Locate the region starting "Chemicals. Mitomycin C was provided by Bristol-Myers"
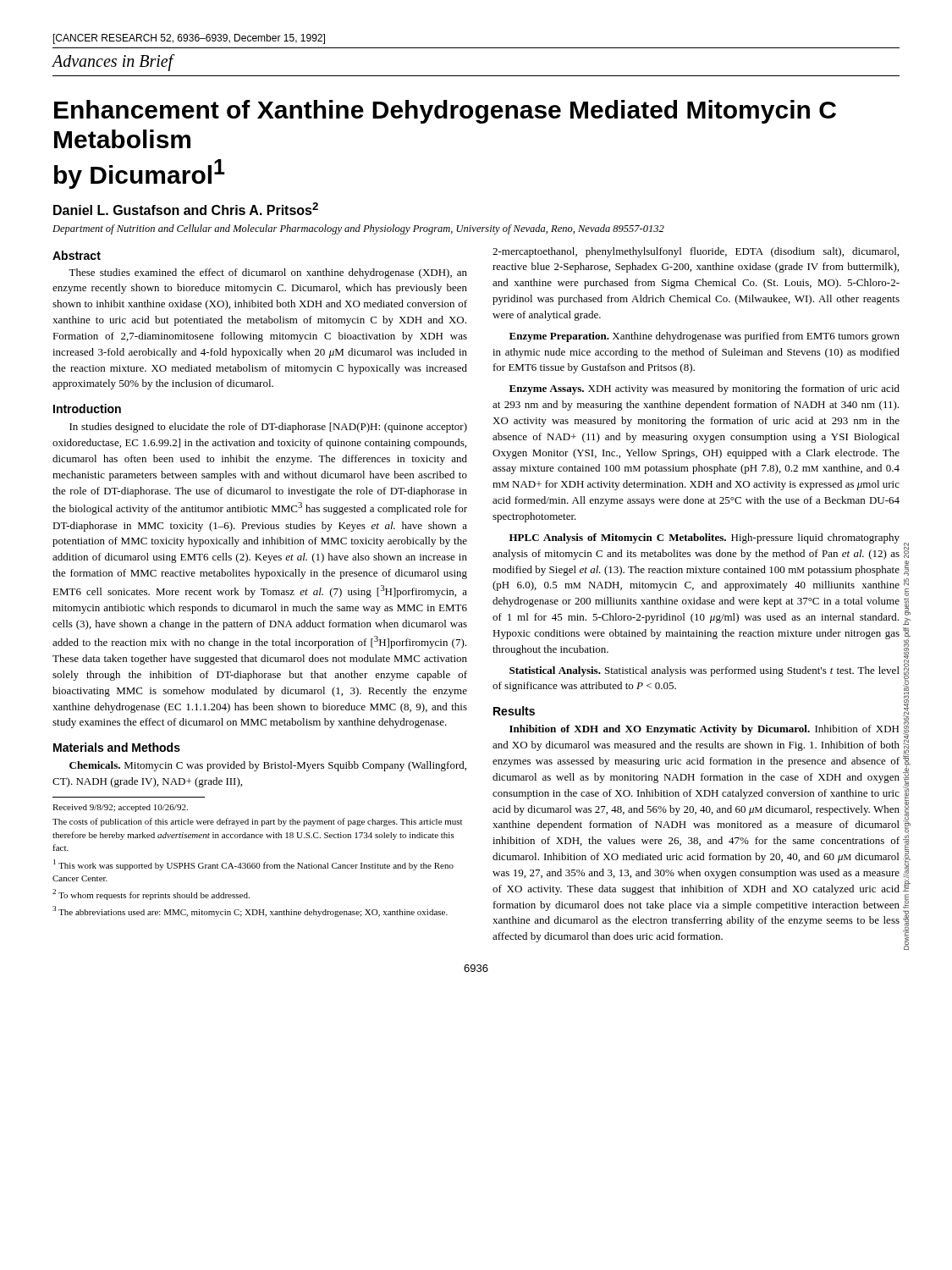Viewport: 952px width, 1270px height. (260, 774)
